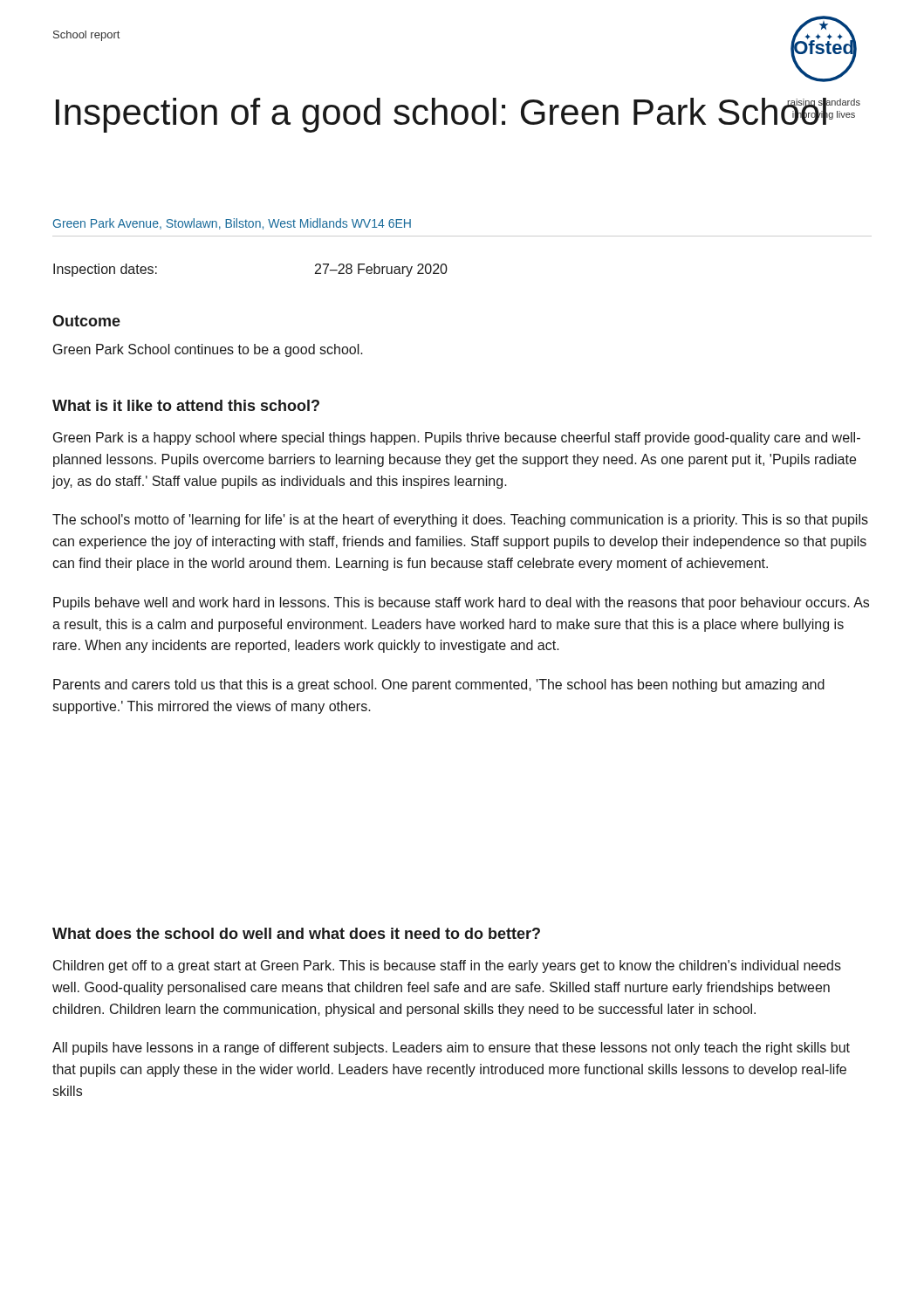
Task: Find the text block that reads "The school's motto of 'learning for"
Action: click(460, 542)
